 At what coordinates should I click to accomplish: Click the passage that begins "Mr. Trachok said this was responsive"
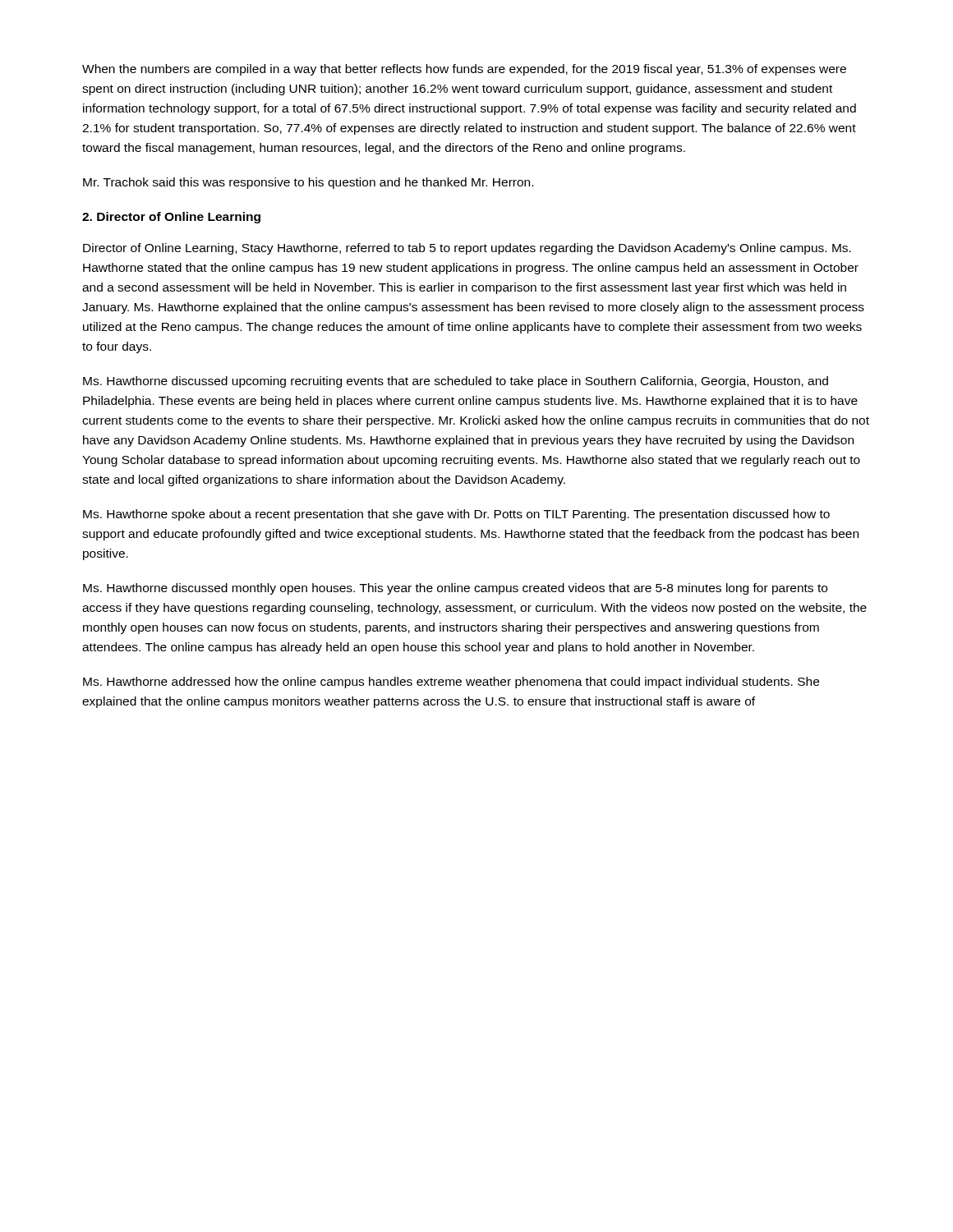308,182
